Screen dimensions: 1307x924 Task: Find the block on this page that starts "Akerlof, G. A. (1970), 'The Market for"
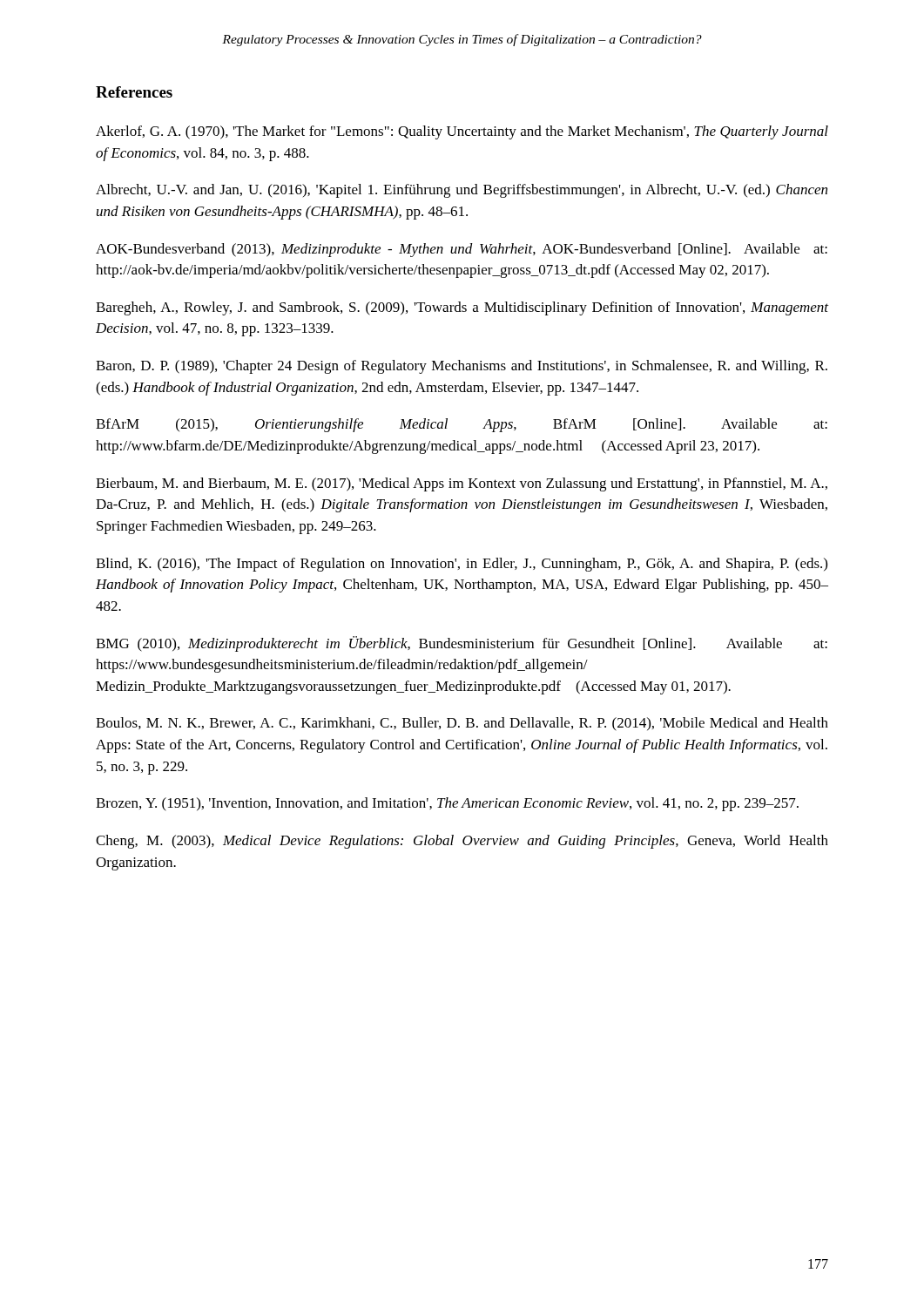click(x=462, y=142)
